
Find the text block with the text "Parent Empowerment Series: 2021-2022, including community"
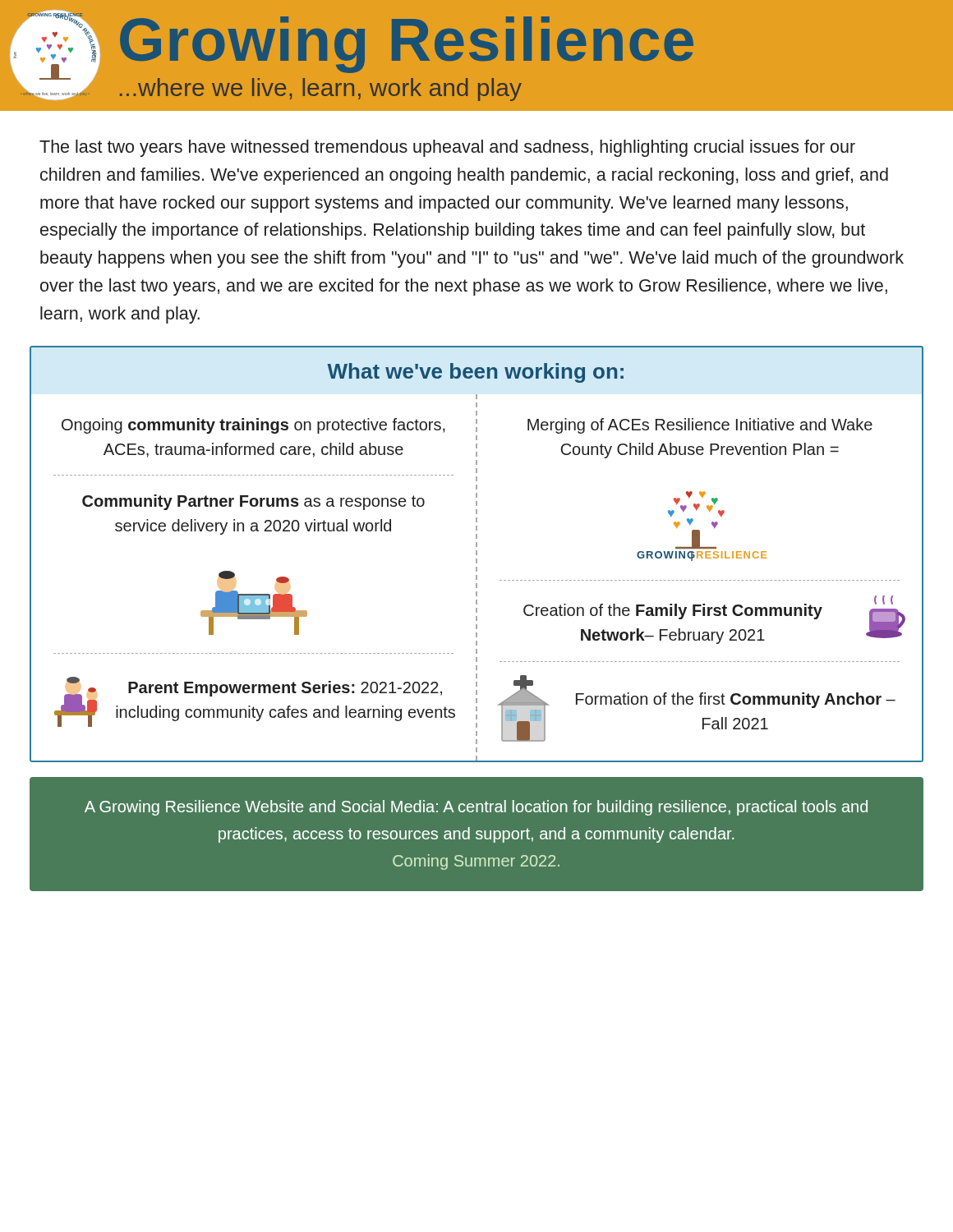click(x=285, y=700)
